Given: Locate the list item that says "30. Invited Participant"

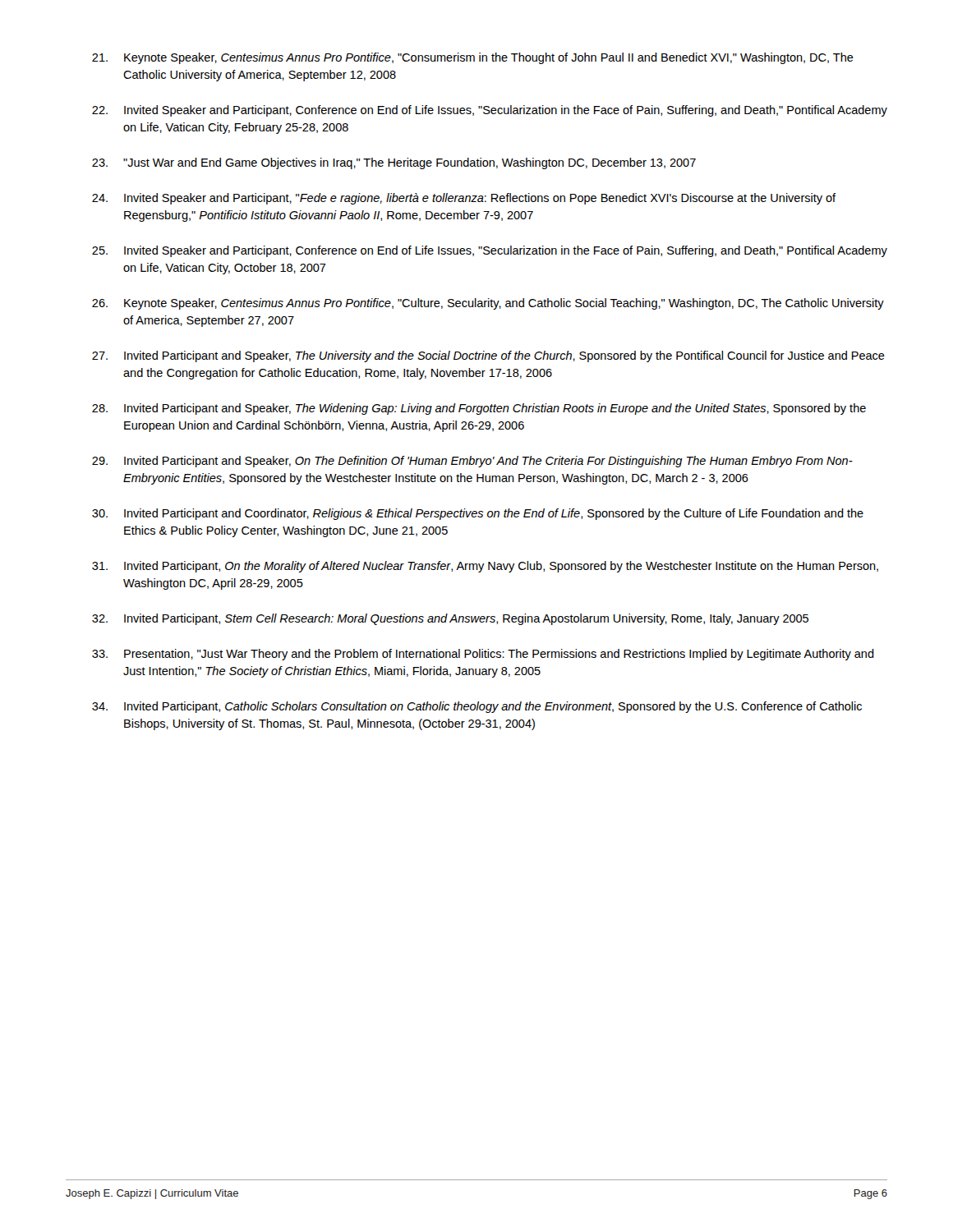Looking at the screenshot, I should point(476,523).
